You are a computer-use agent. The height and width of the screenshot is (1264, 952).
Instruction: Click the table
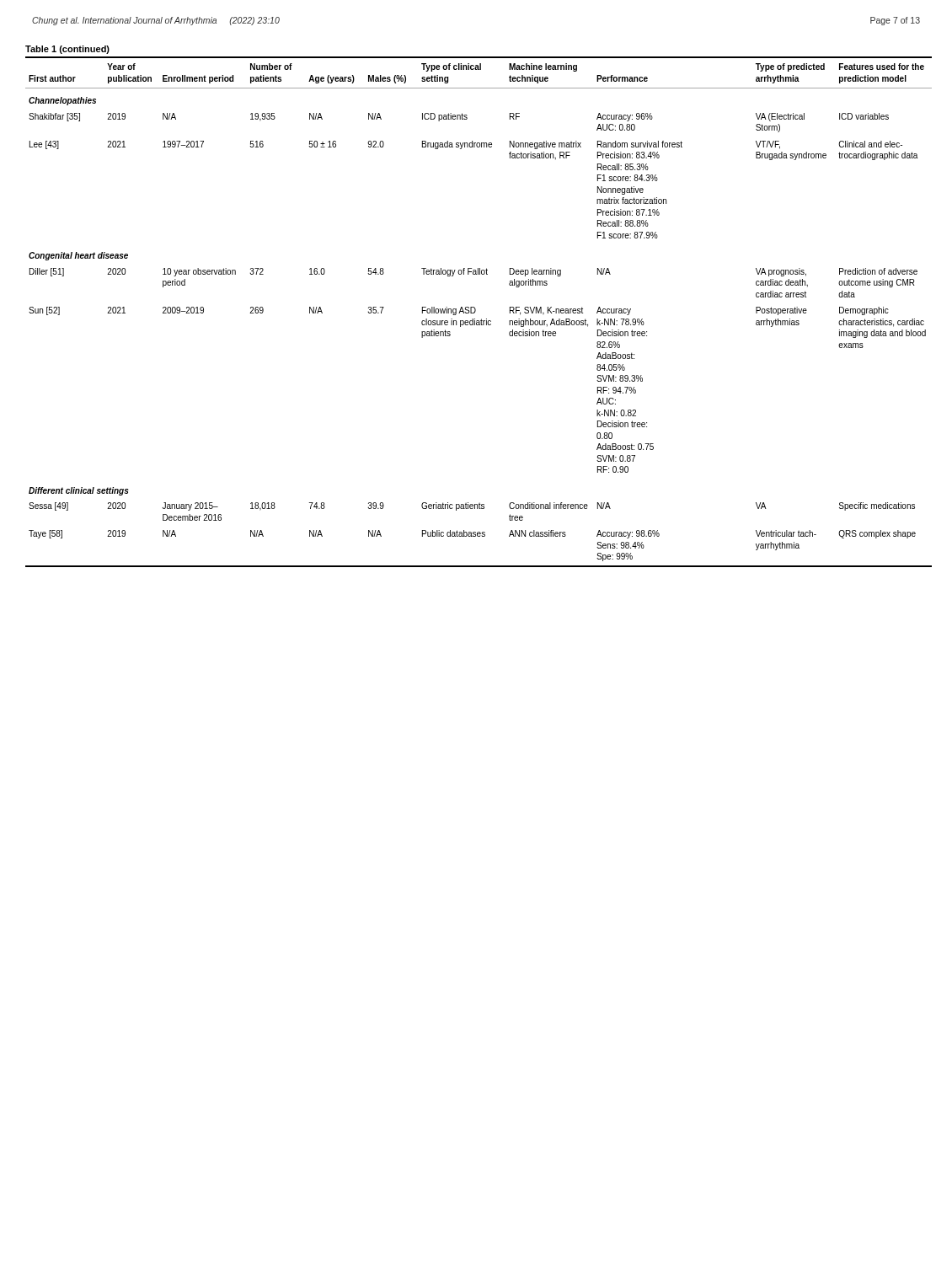pos(479,305)
